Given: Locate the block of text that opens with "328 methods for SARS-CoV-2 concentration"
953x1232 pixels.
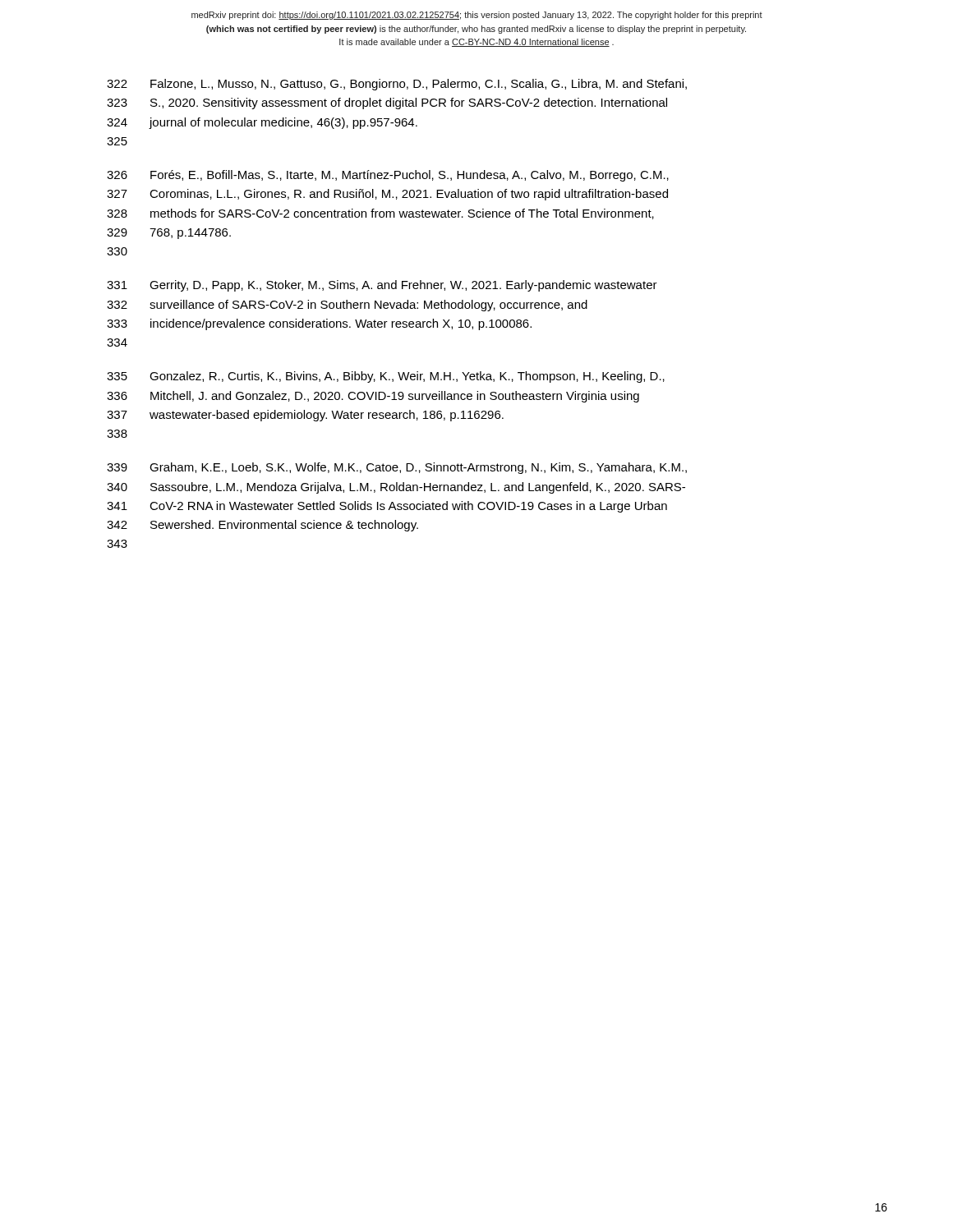Looking at the screenshot, I should pyautogui.click(x=489, y=213).
